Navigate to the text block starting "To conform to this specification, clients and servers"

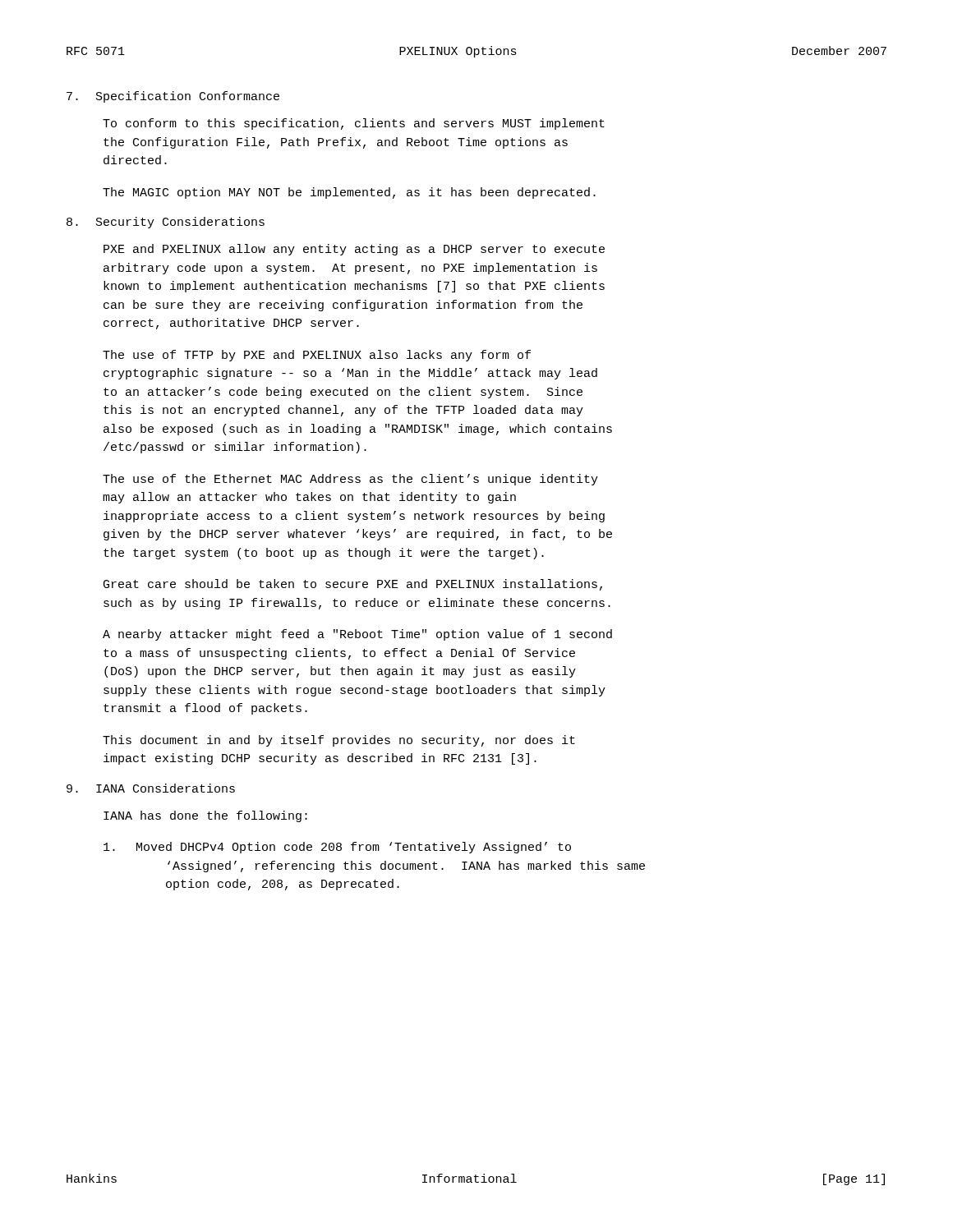354,143
